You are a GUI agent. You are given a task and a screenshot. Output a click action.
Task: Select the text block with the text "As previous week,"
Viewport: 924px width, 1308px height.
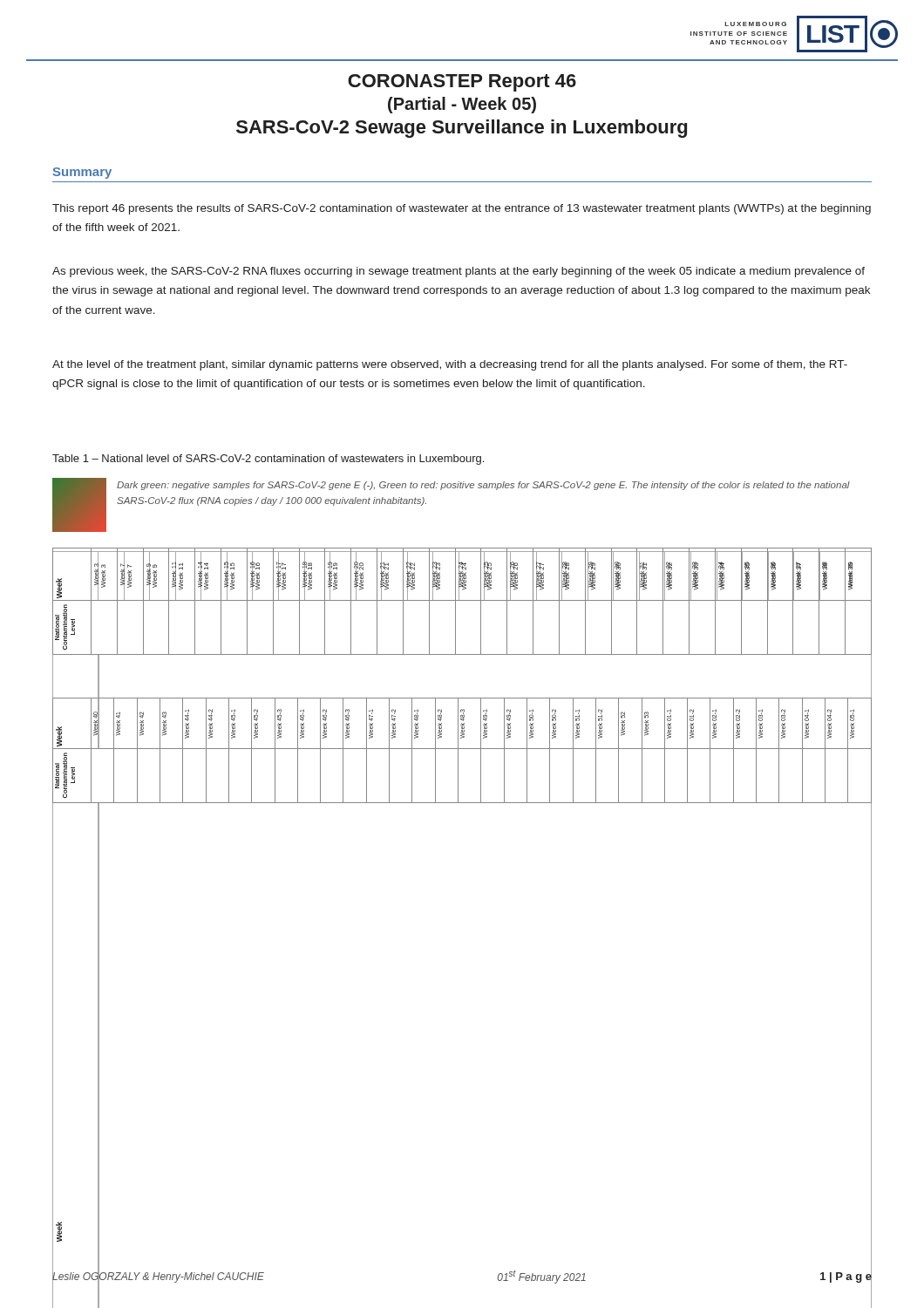click(x=461, y=290)
